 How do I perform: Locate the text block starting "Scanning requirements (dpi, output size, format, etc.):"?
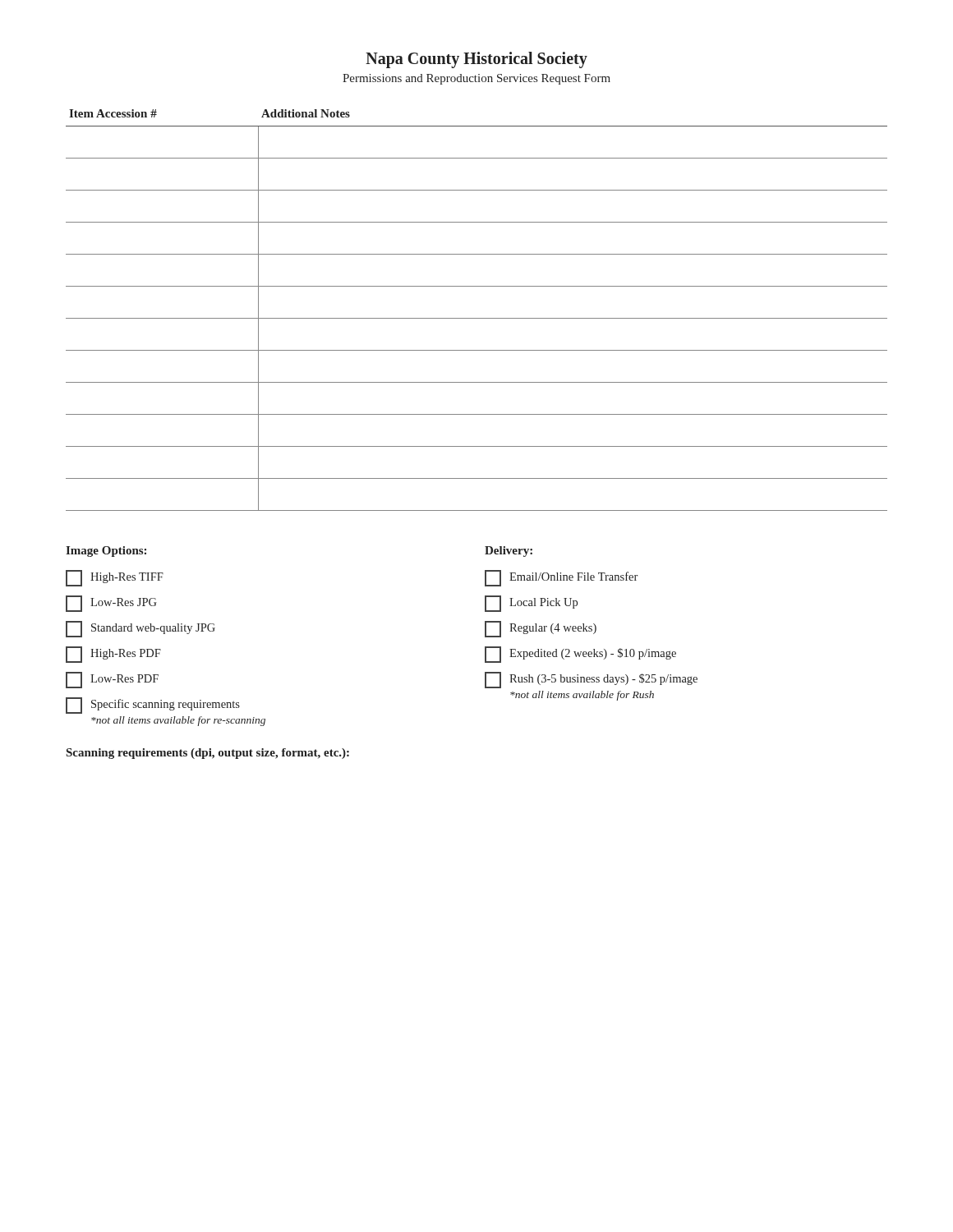pyautogui.click(x=208, y=752)
